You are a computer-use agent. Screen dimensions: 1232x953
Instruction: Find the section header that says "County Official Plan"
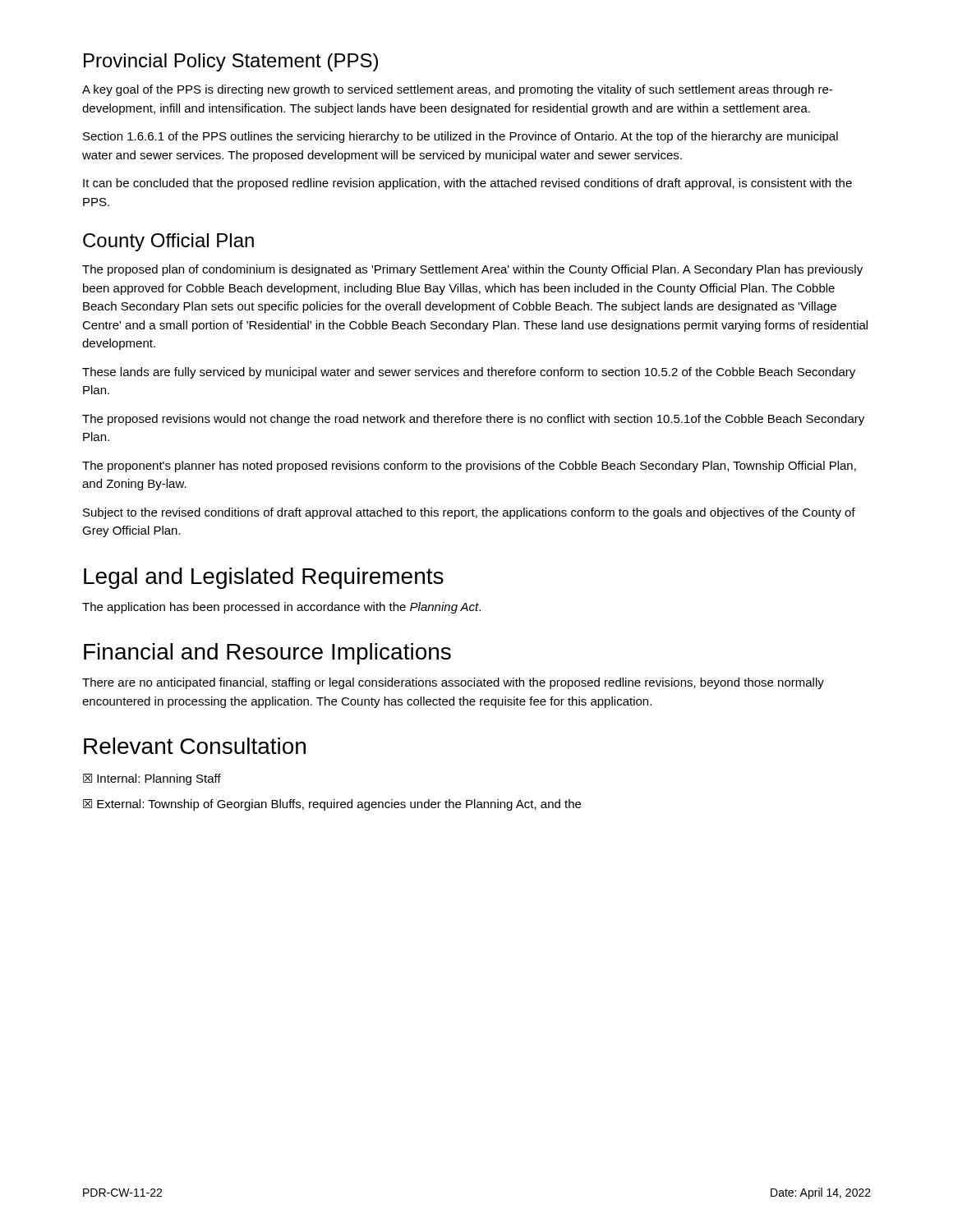pyautogui.click(x=169, y=240)
